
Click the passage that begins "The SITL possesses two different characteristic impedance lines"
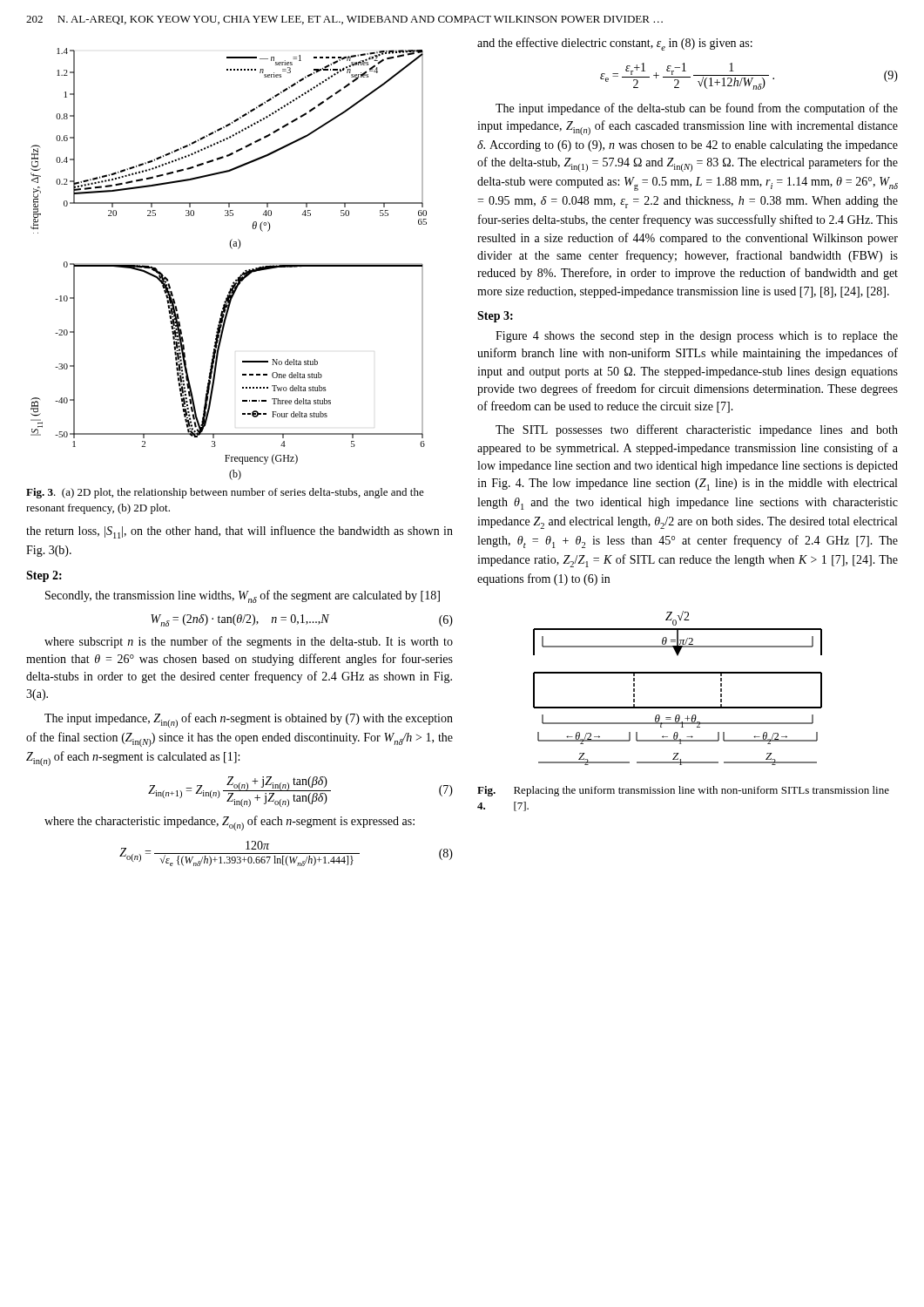pos(688,505)
